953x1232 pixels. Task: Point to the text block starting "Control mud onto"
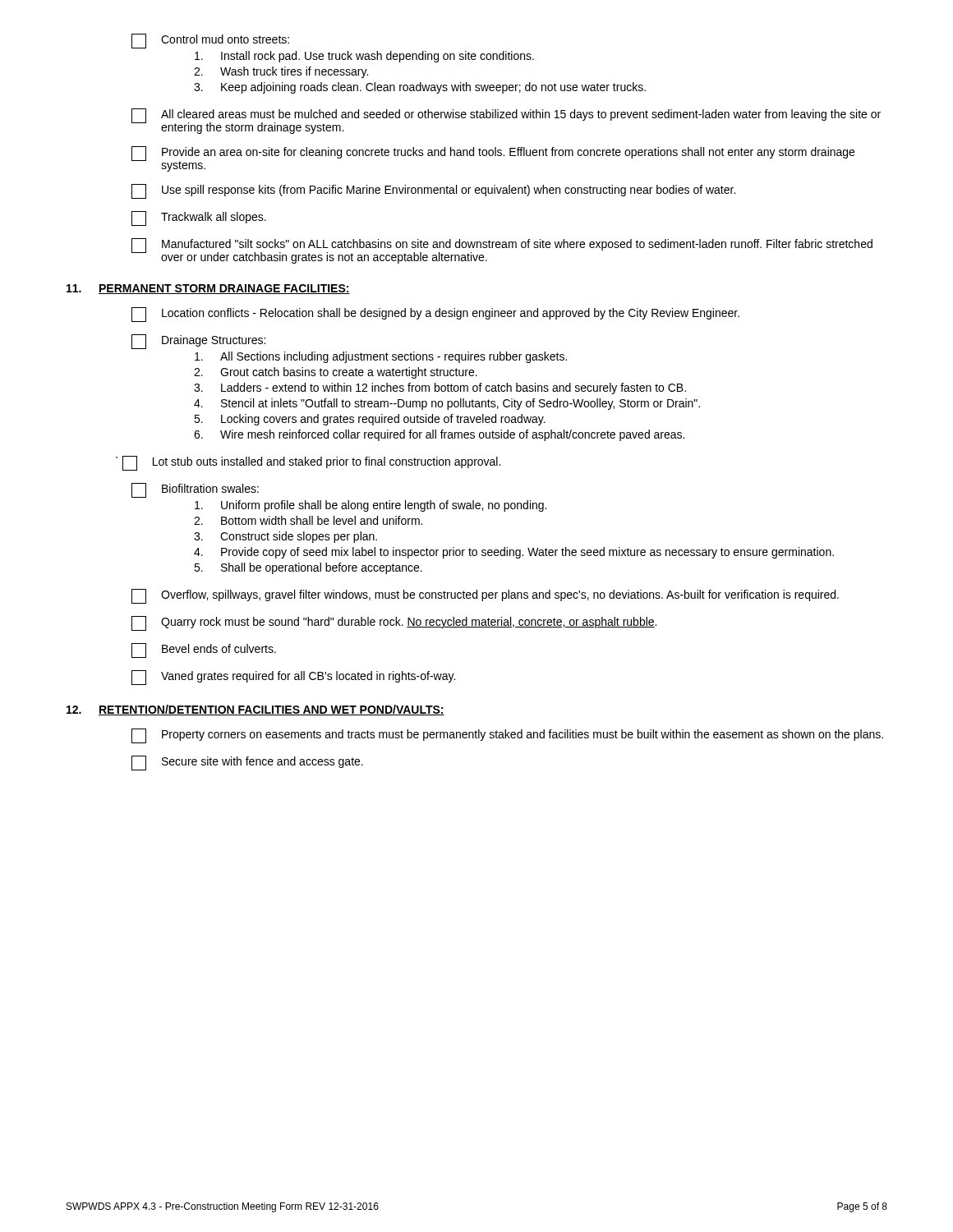(x=509, y=64)
